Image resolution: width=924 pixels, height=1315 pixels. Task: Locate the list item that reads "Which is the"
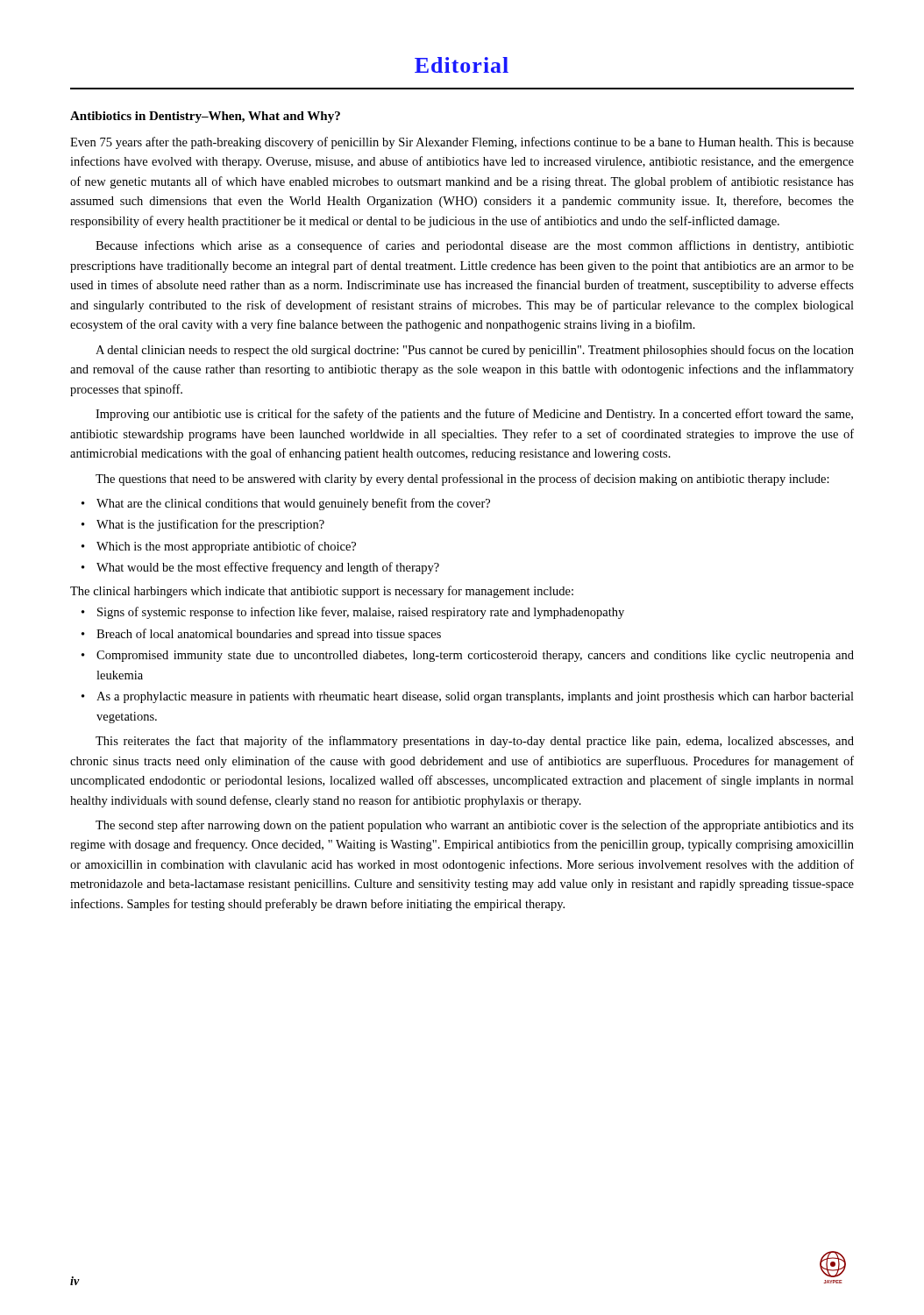tap(227, 546)
